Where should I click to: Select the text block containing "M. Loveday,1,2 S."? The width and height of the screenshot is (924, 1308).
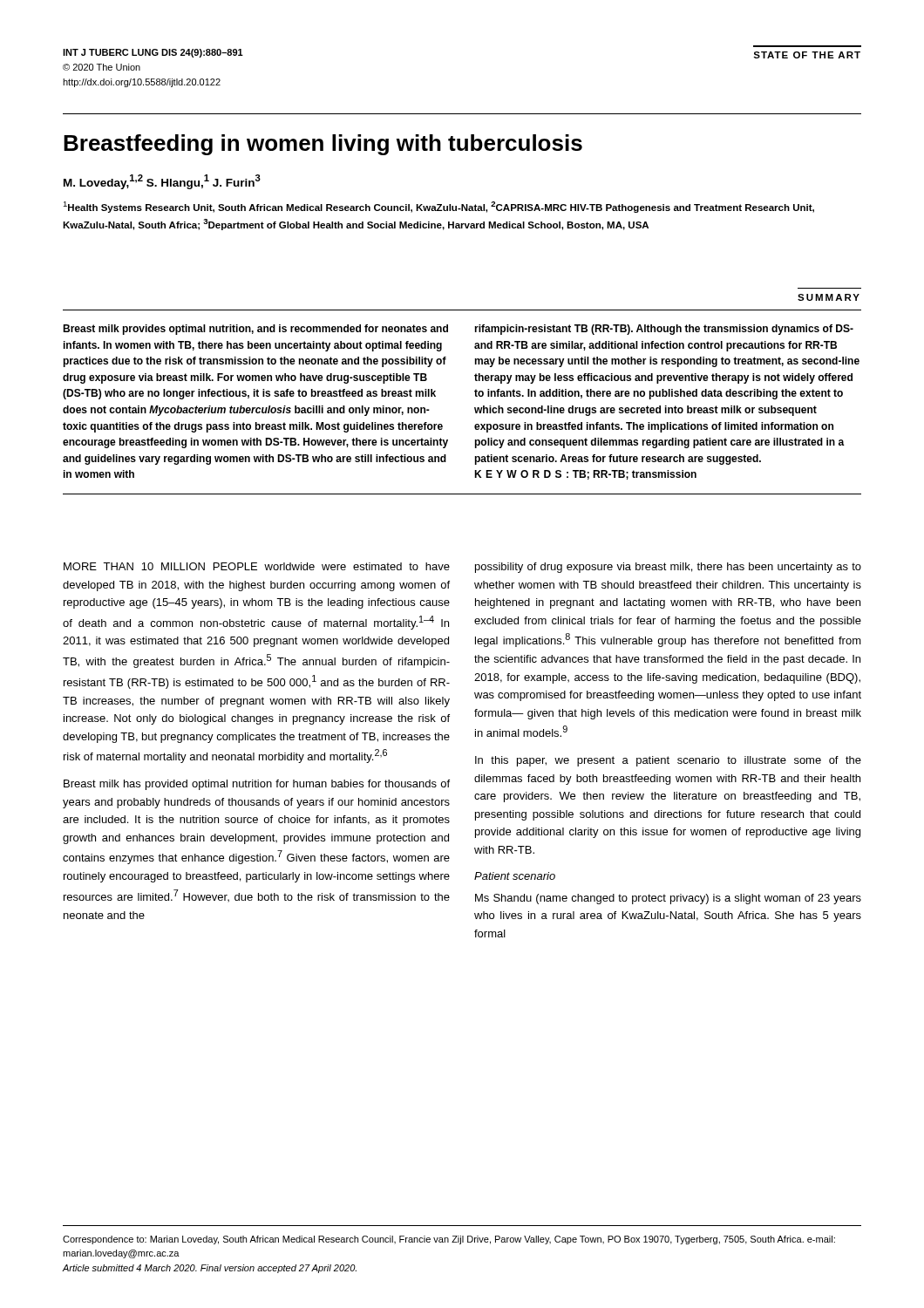coord(162,181)
